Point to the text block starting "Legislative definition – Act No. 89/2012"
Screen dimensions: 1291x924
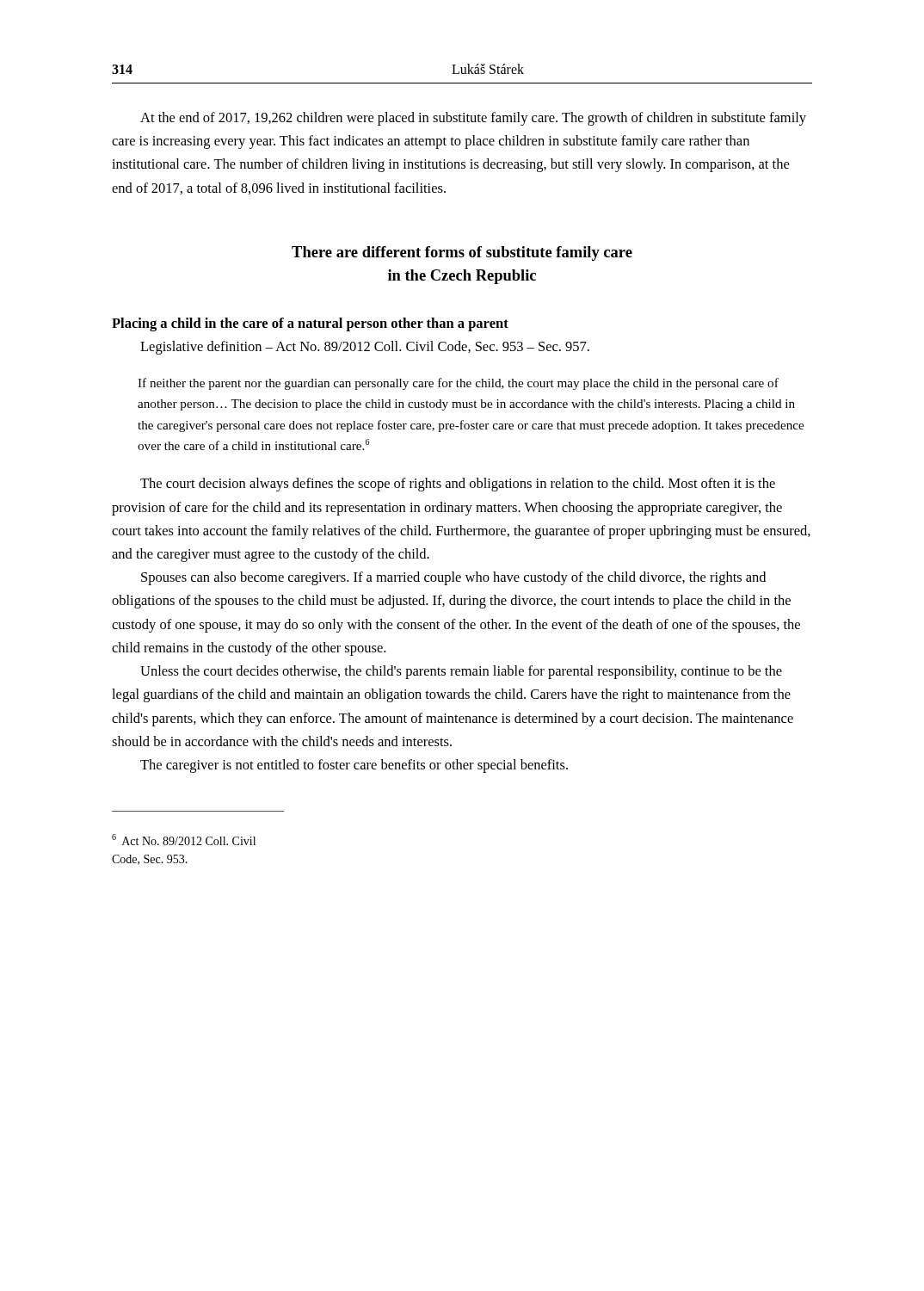point(462,346)
